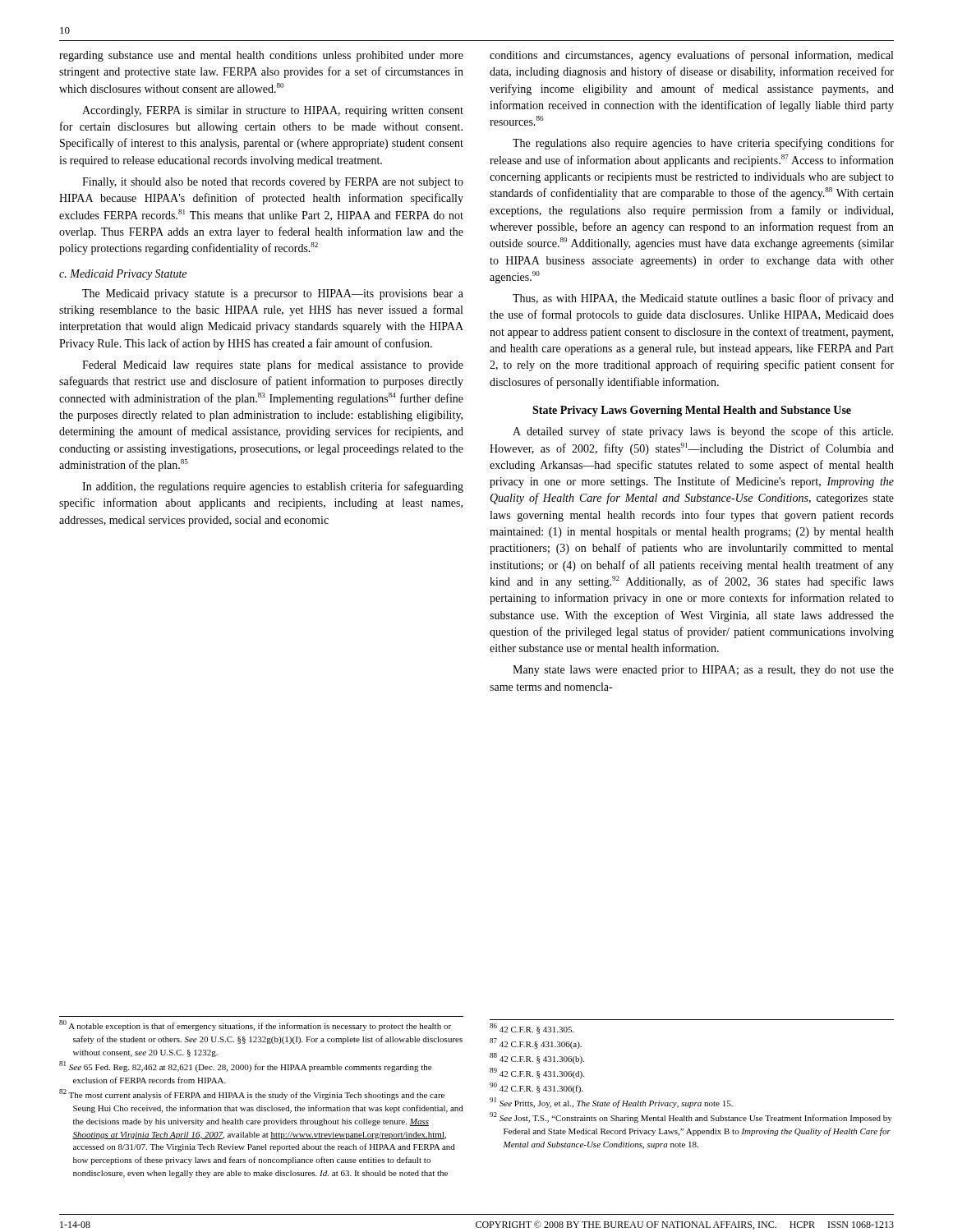Click on the footnote that says "89 42 C.F.R."
Viewport: 953px width, 1232px height.
(537, 1073)
